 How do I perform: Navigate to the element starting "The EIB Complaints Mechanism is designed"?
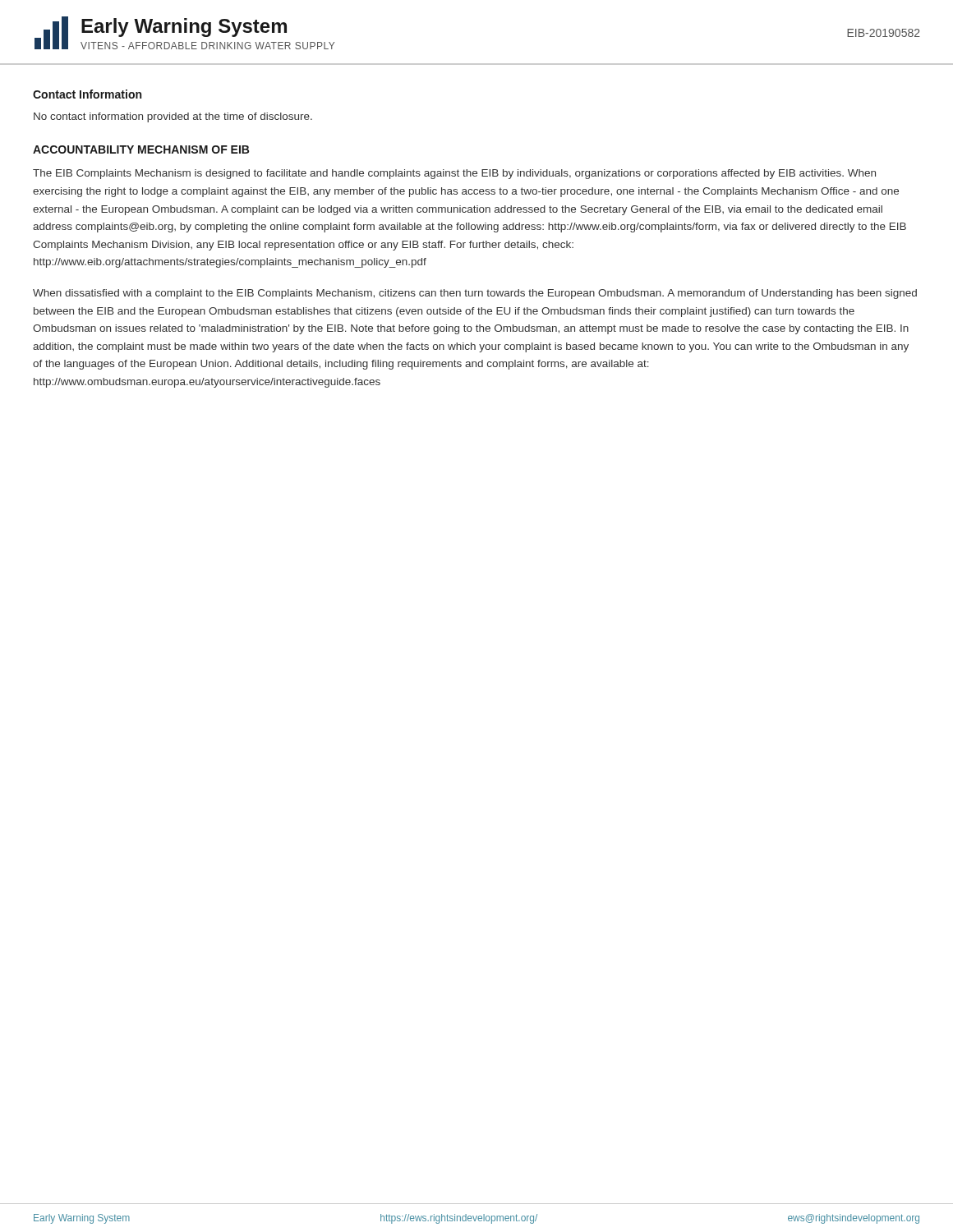click(x=476, y=218)
